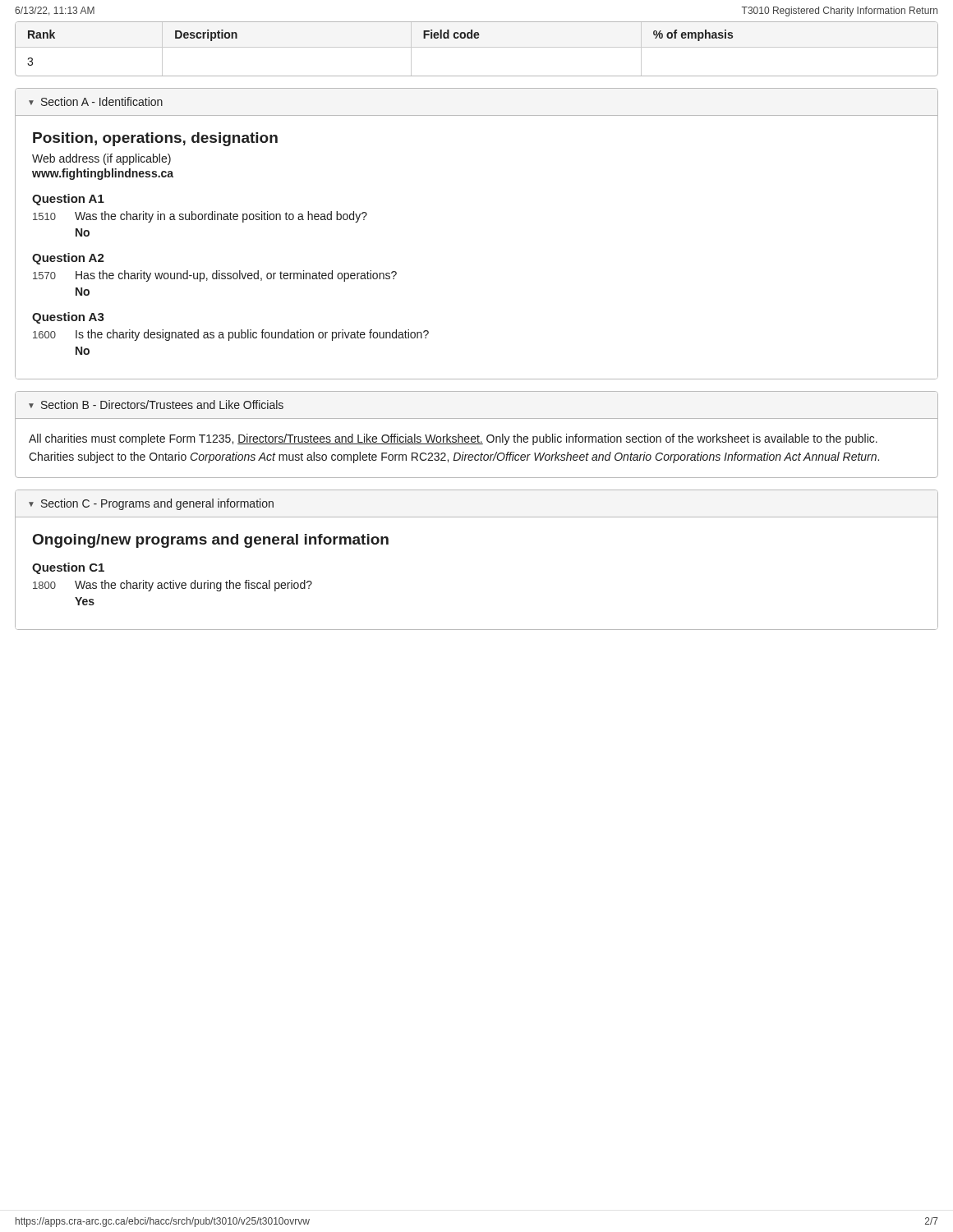
Task: Find the text block starting "All charities must complete"
Action: point(455,448)
